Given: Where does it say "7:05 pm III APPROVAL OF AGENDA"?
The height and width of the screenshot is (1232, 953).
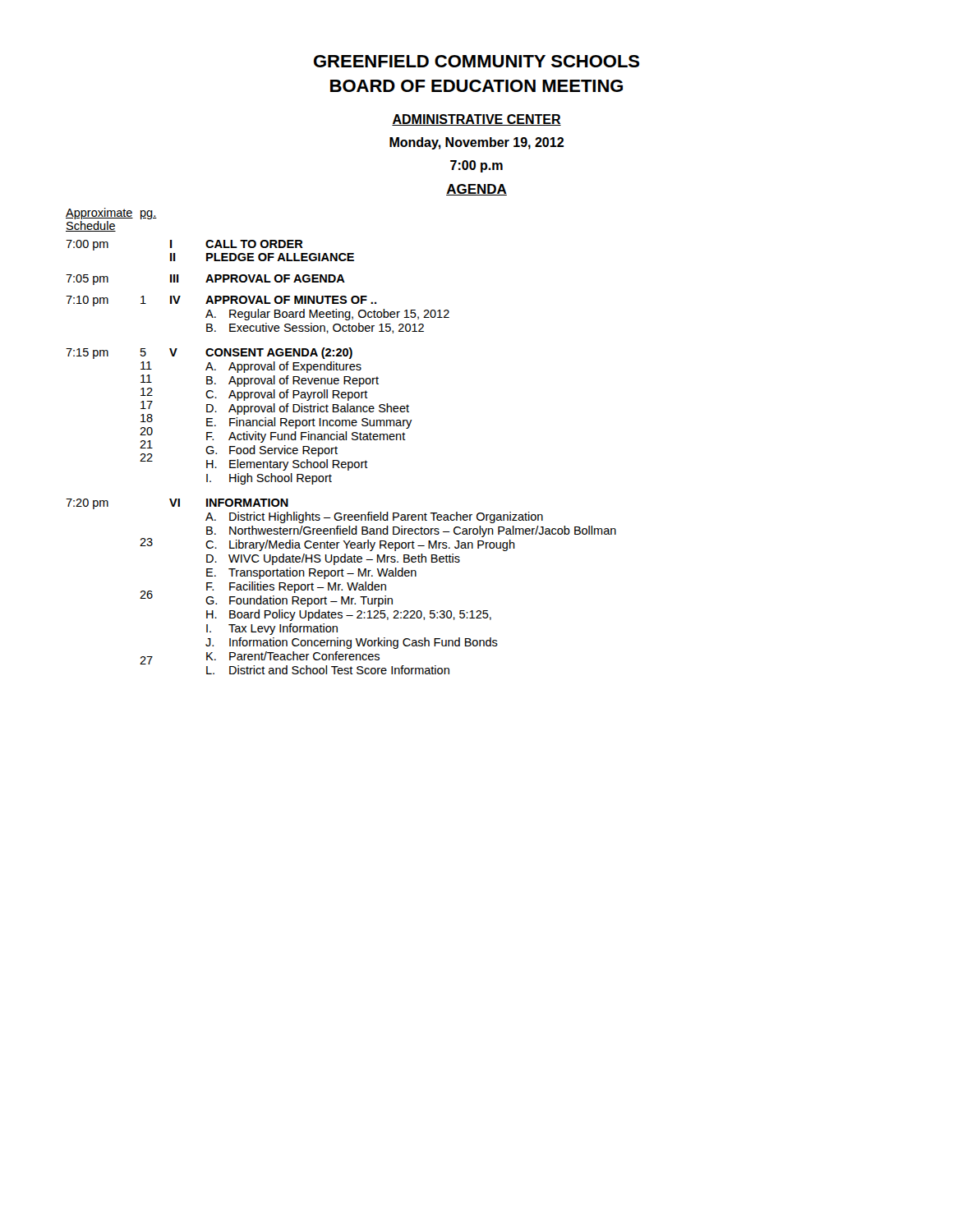Looking at the screenshot, I should (x=205, y=280).
